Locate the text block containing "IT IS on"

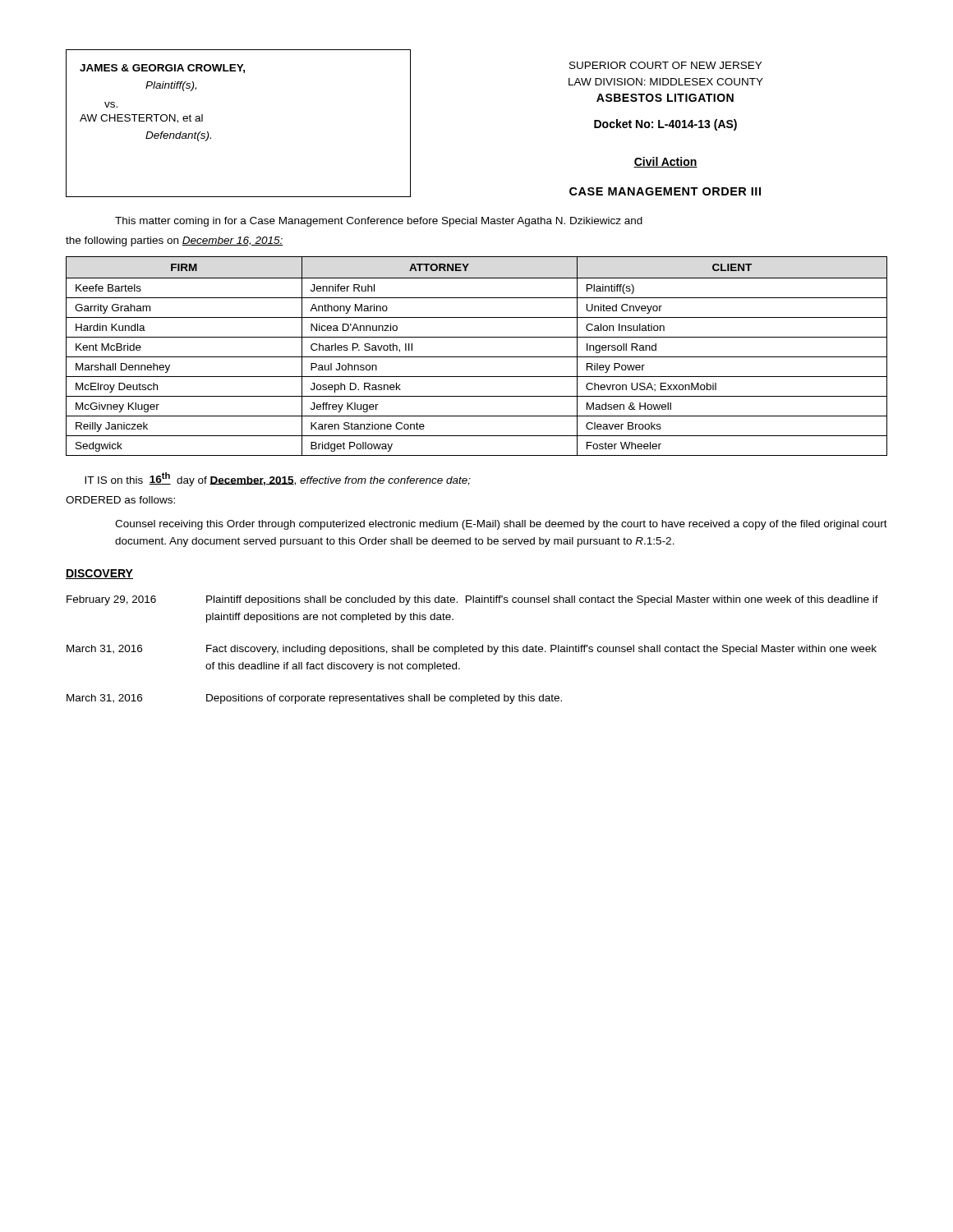point(268,478)
